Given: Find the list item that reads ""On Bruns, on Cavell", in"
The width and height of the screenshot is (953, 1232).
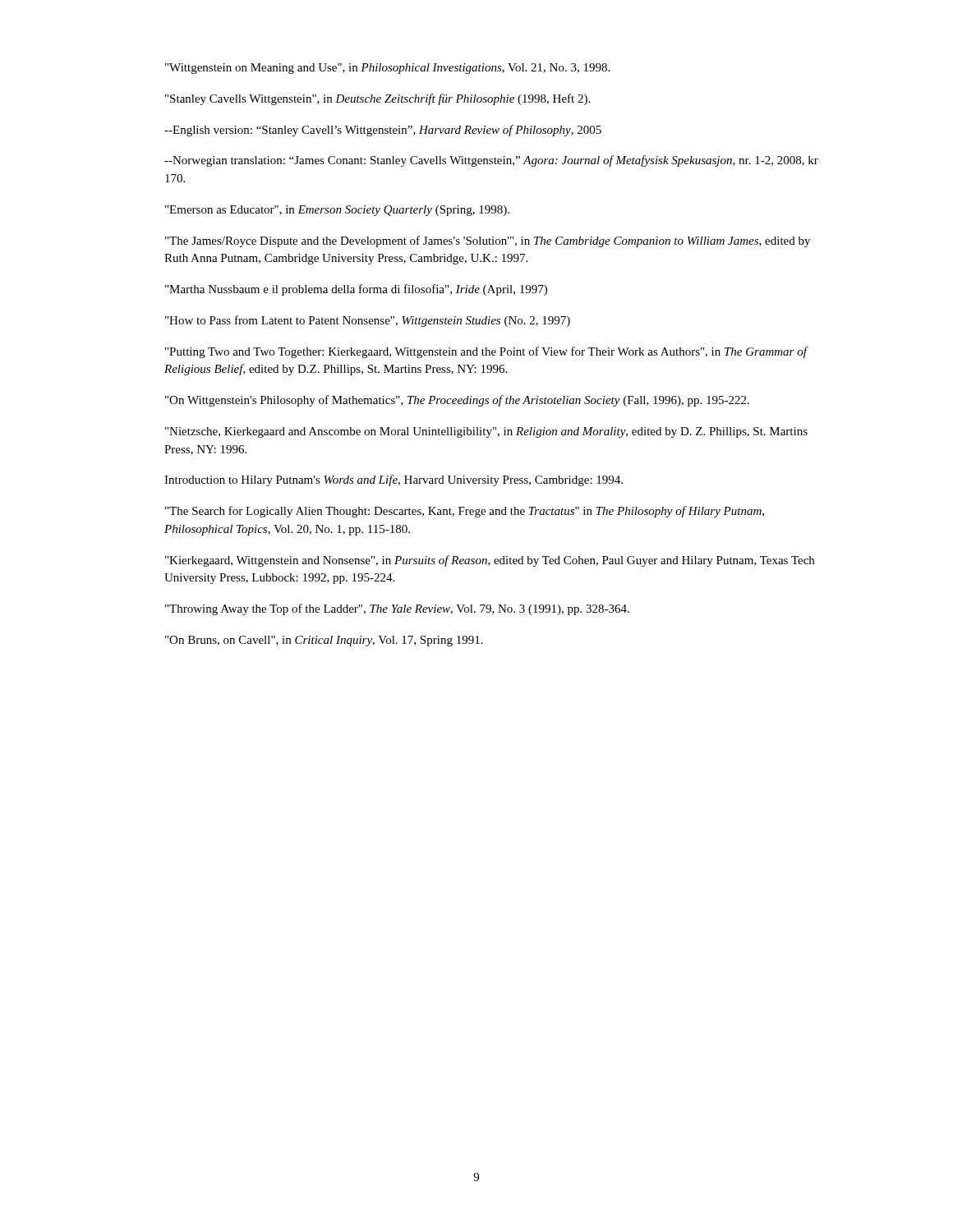Looking at the screenshot, I should pos(324,640).
